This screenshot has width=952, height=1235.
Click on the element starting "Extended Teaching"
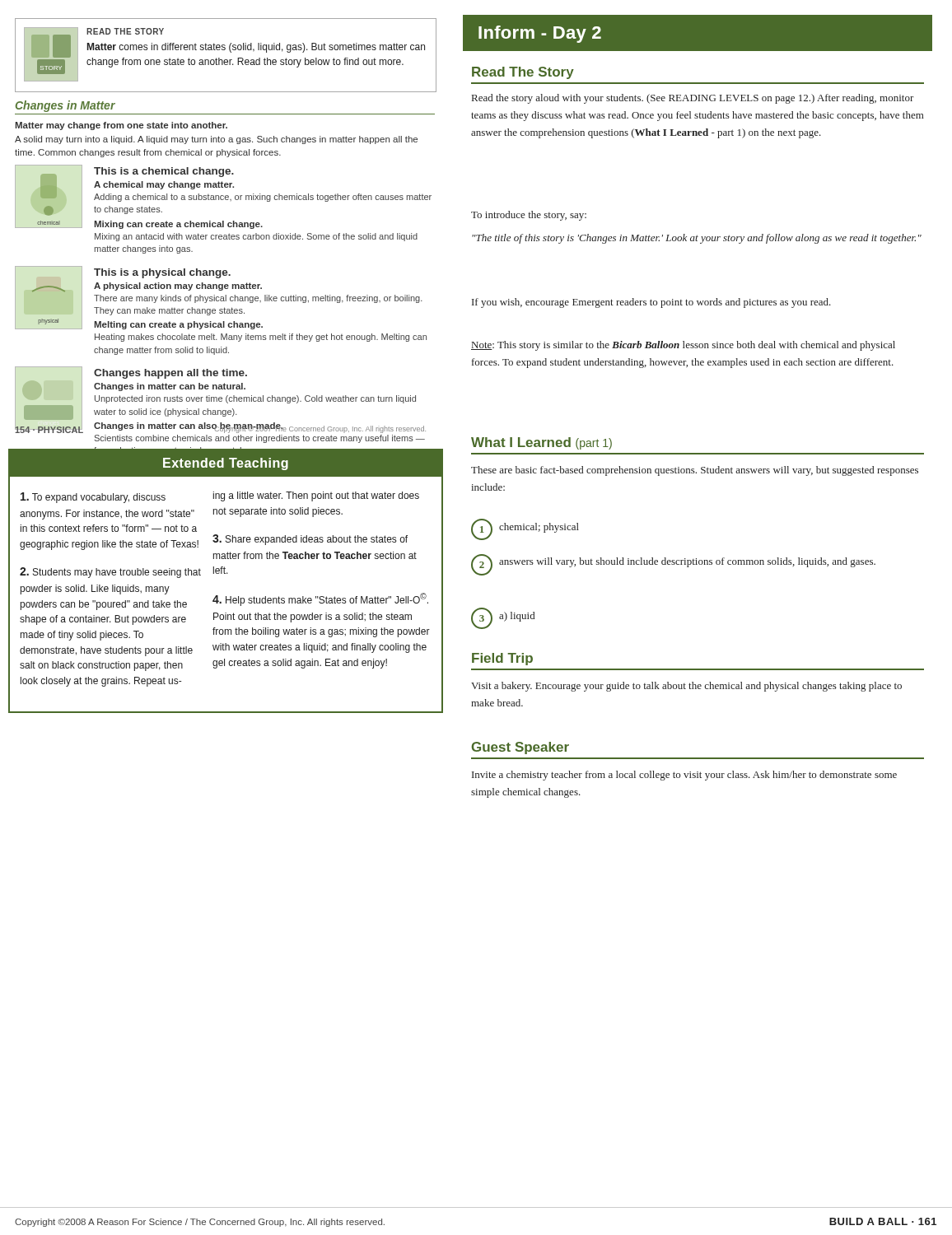click(x=226, y=463)
